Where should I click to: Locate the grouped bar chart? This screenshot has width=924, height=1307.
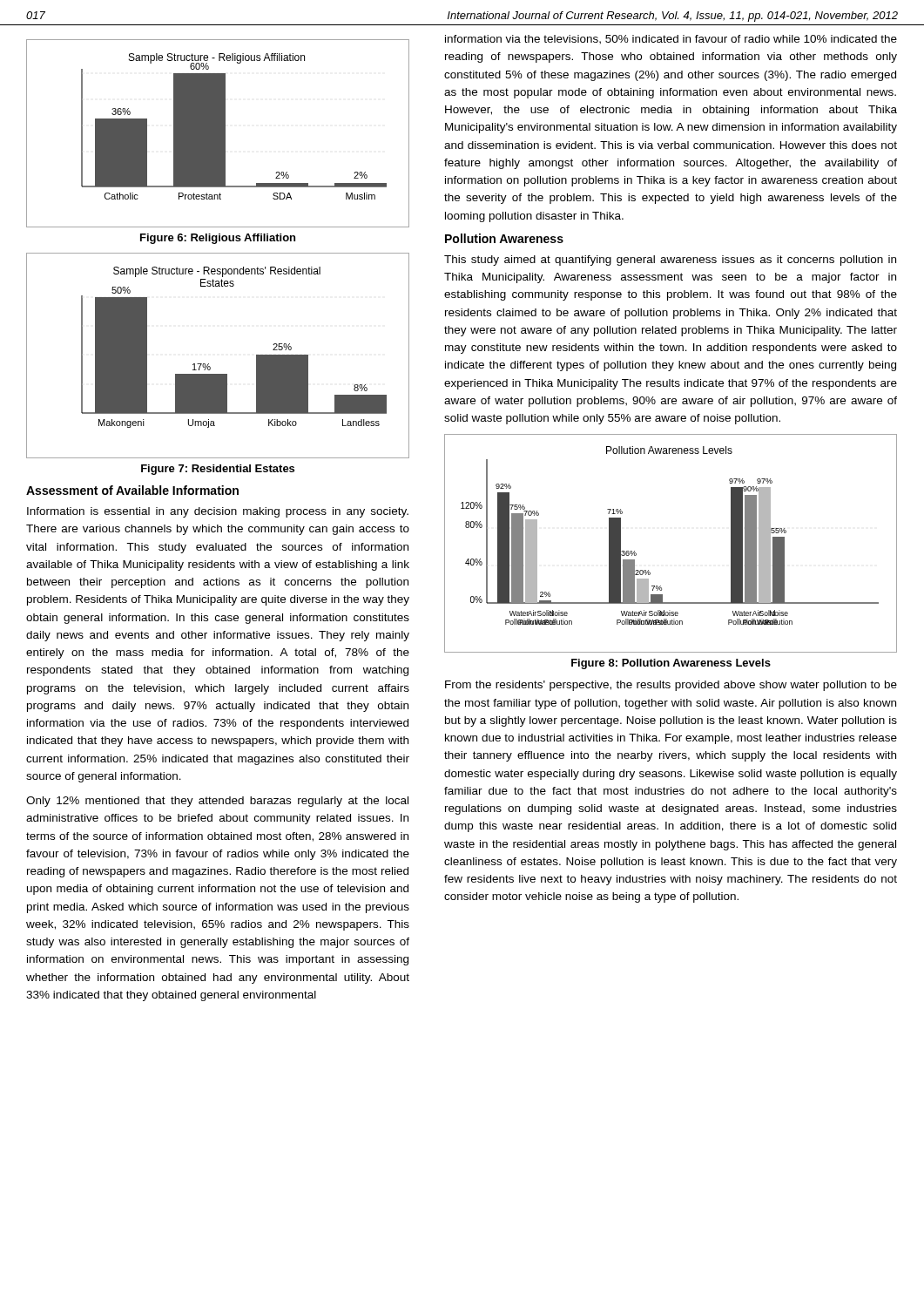pos(671,544)
